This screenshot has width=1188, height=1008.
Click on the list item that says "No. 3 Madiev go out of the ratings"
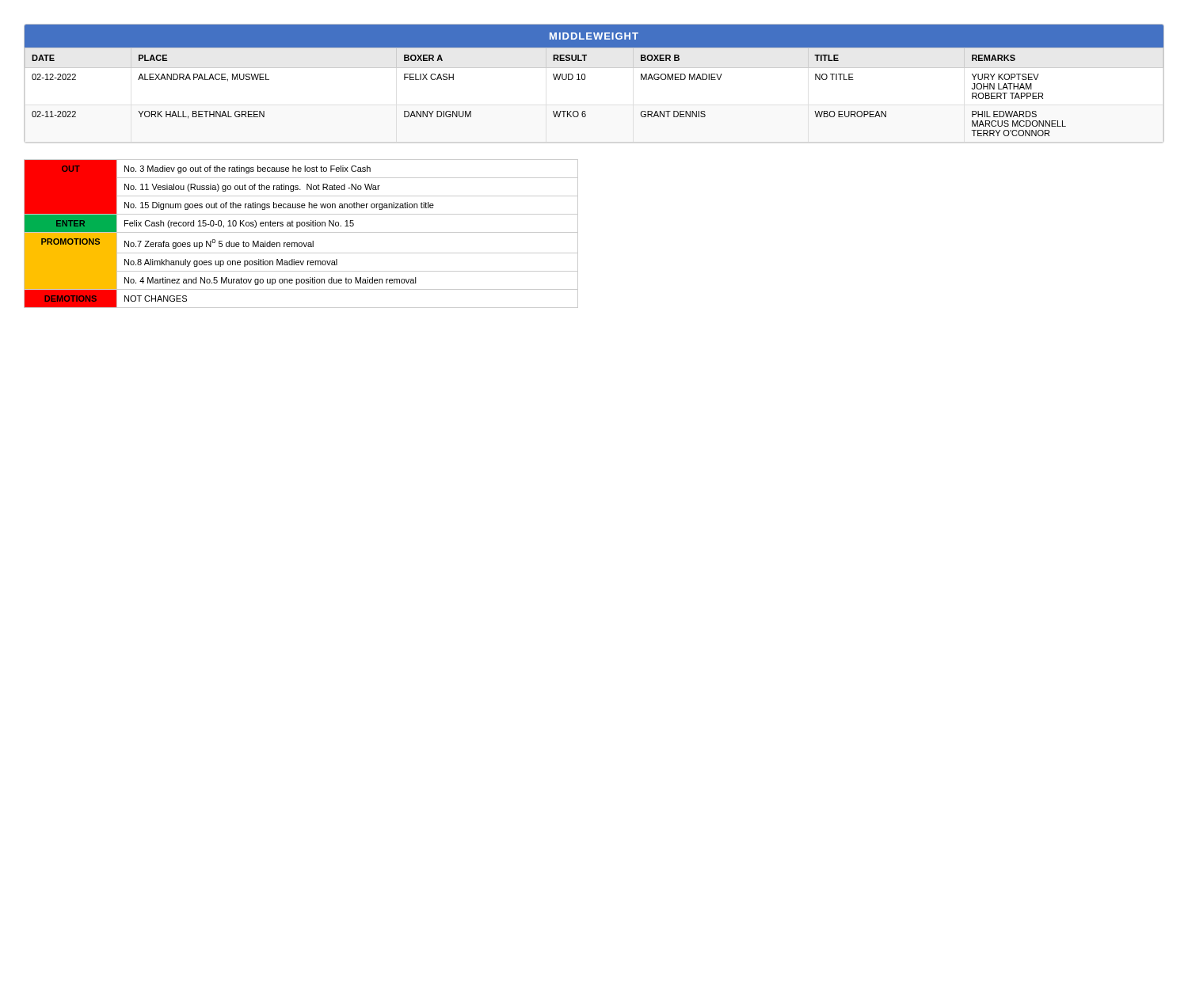(x=247, y=169)
